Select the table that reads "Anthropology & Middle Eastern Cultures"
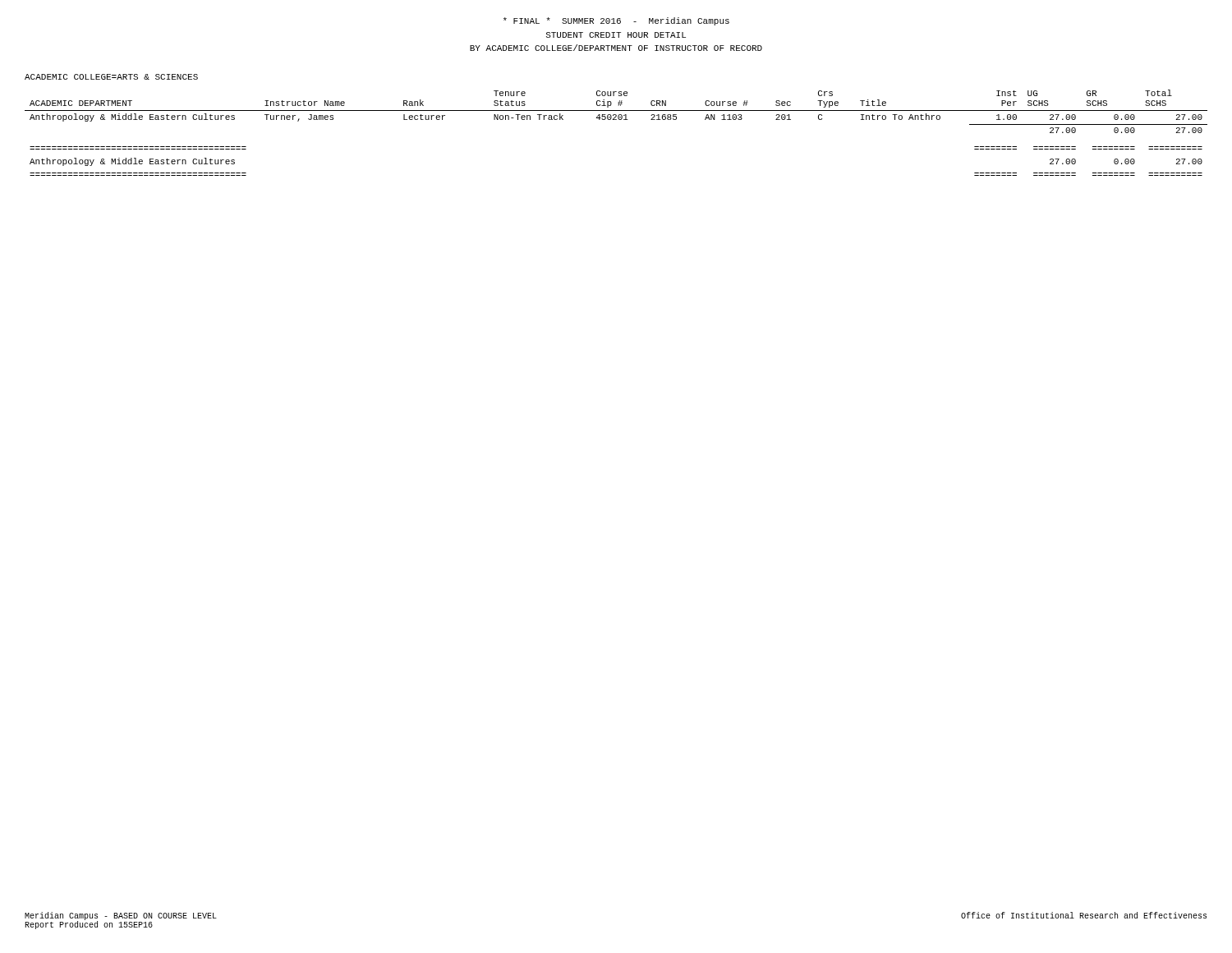The height and width of the screenshot is (953, 1232). point(616,134)
